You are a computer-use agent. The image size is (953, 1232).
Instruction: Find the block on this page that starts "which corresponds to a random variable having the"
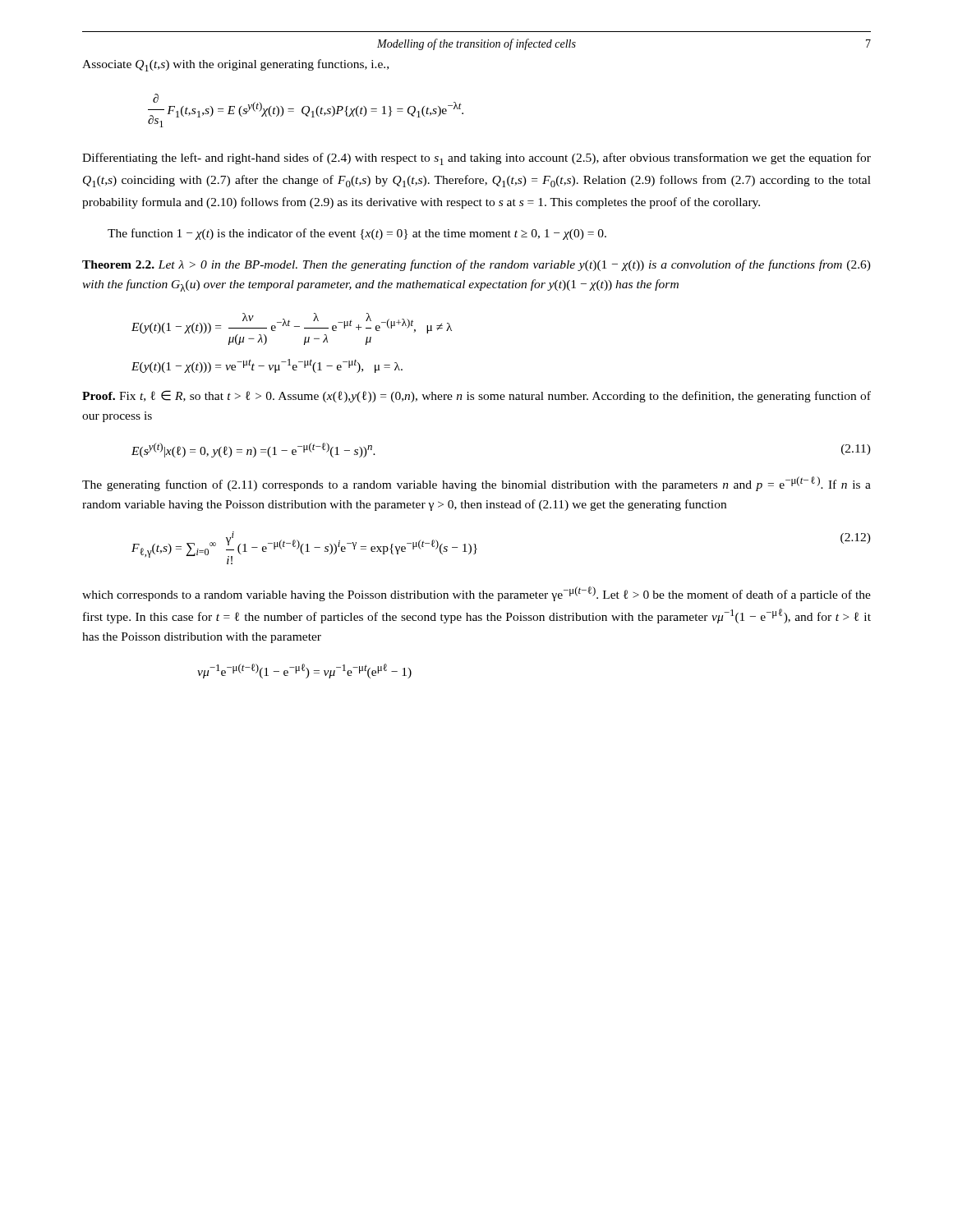pyautogui.click(x=476, y=613)
